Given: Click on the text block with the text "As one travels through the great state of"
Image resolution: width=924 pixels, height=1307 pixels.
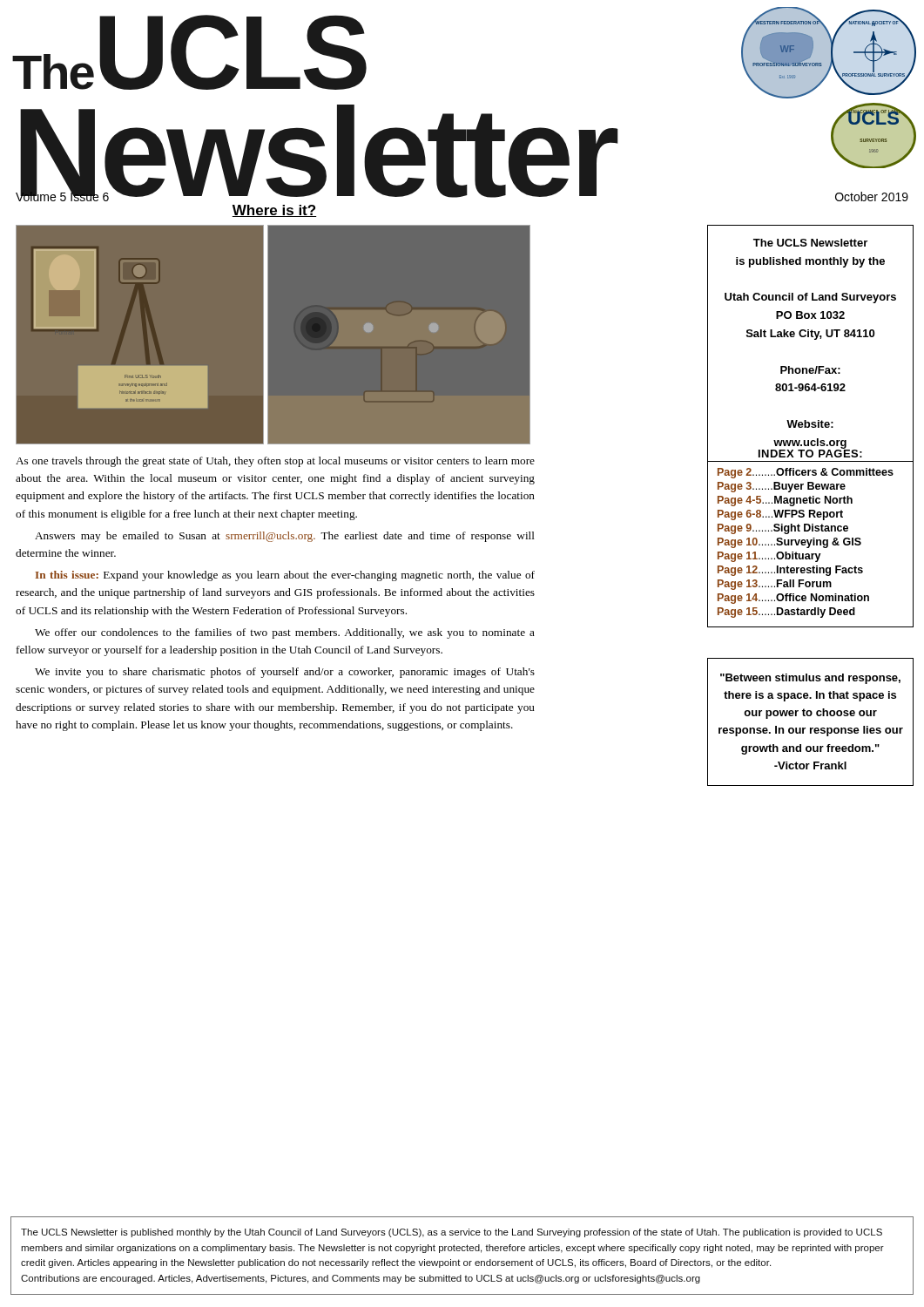Looking at the screenshot, I should (x=275, y=593).
